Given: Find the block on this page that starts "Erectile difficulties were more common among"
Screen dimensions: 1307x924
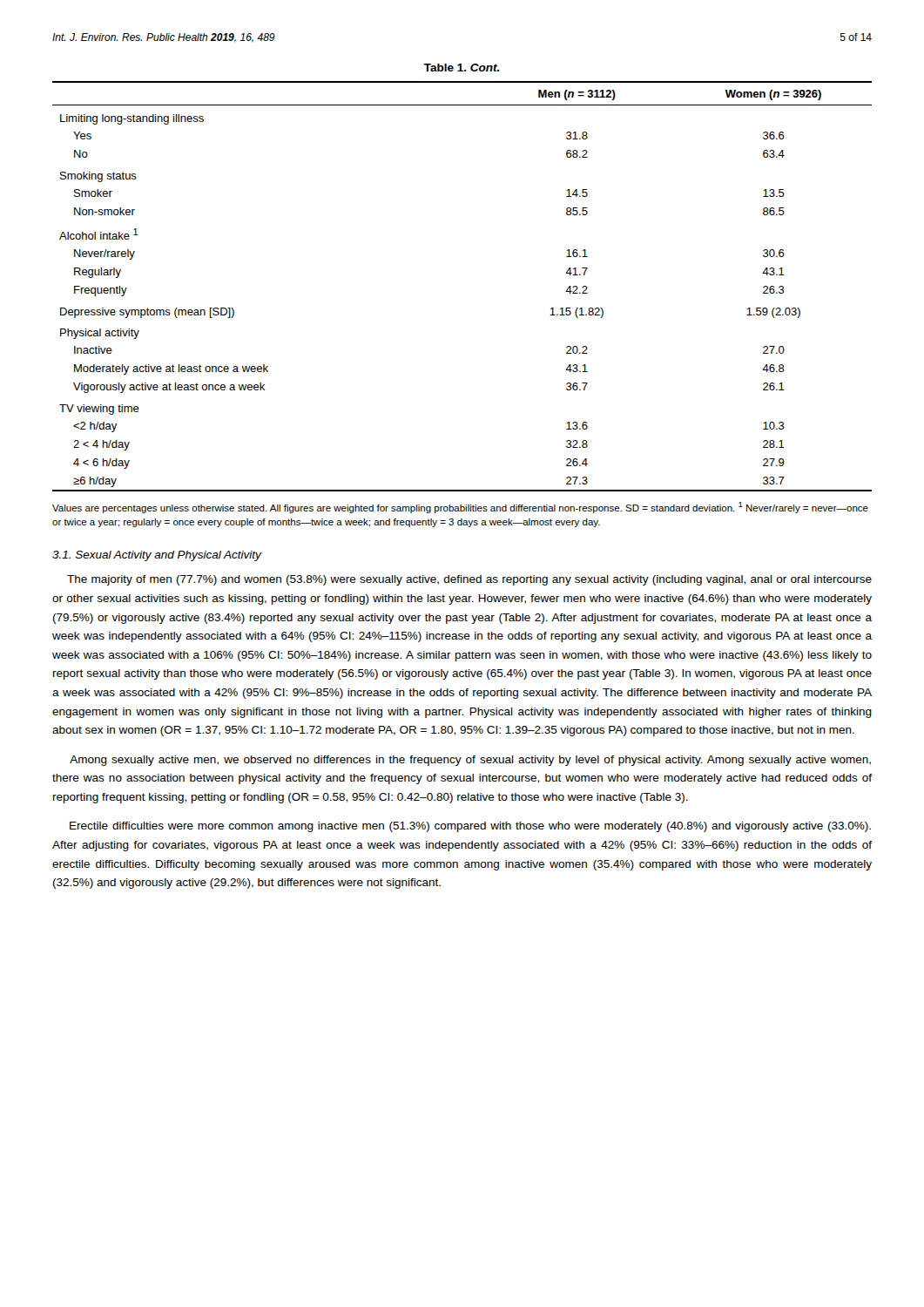Looking at the screenshot, I should pos(462,854).
